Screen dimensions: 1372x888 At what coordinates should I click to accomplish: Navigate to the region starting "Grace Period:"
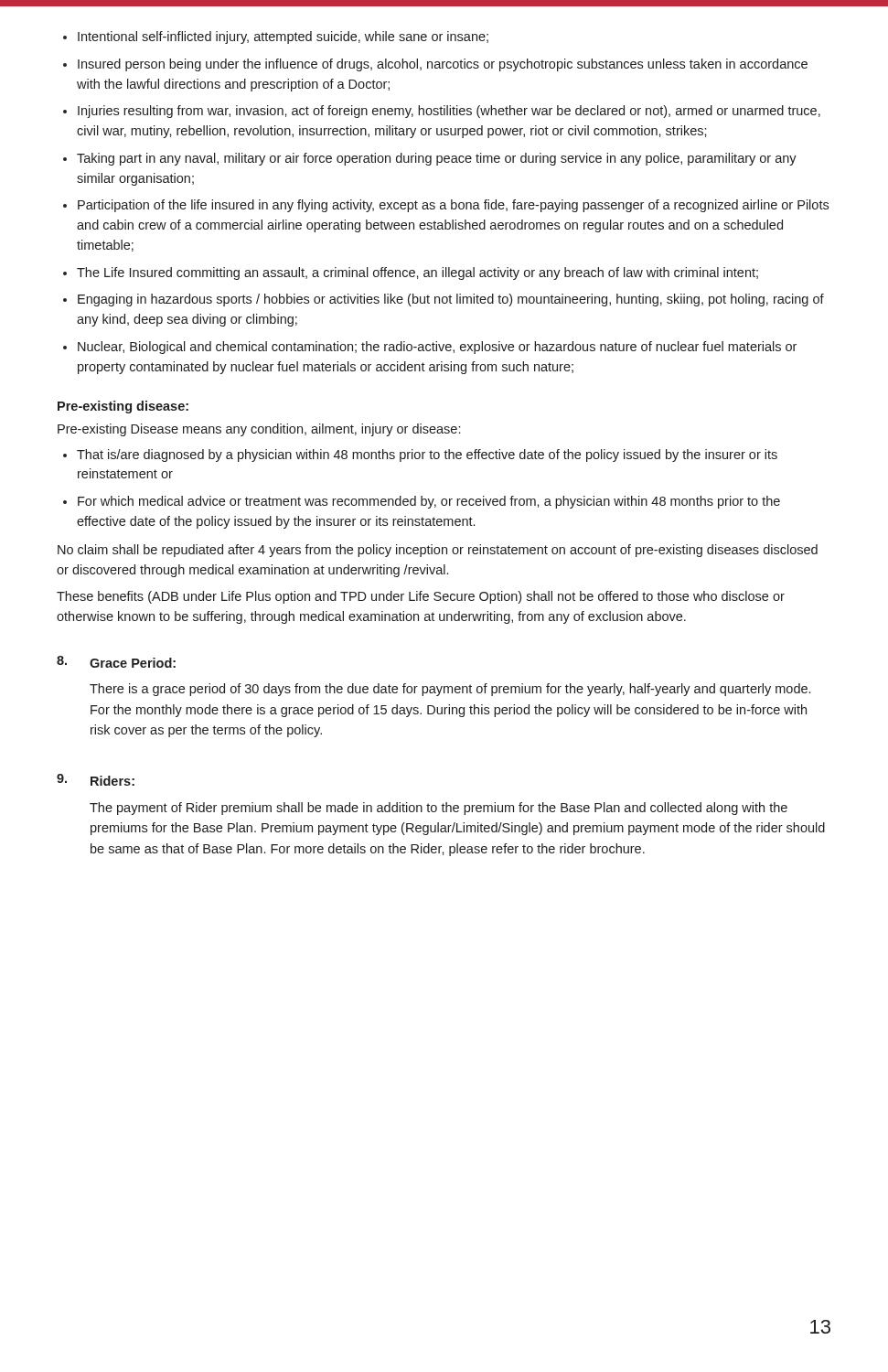pyautogui.click(x=133, y=663)
